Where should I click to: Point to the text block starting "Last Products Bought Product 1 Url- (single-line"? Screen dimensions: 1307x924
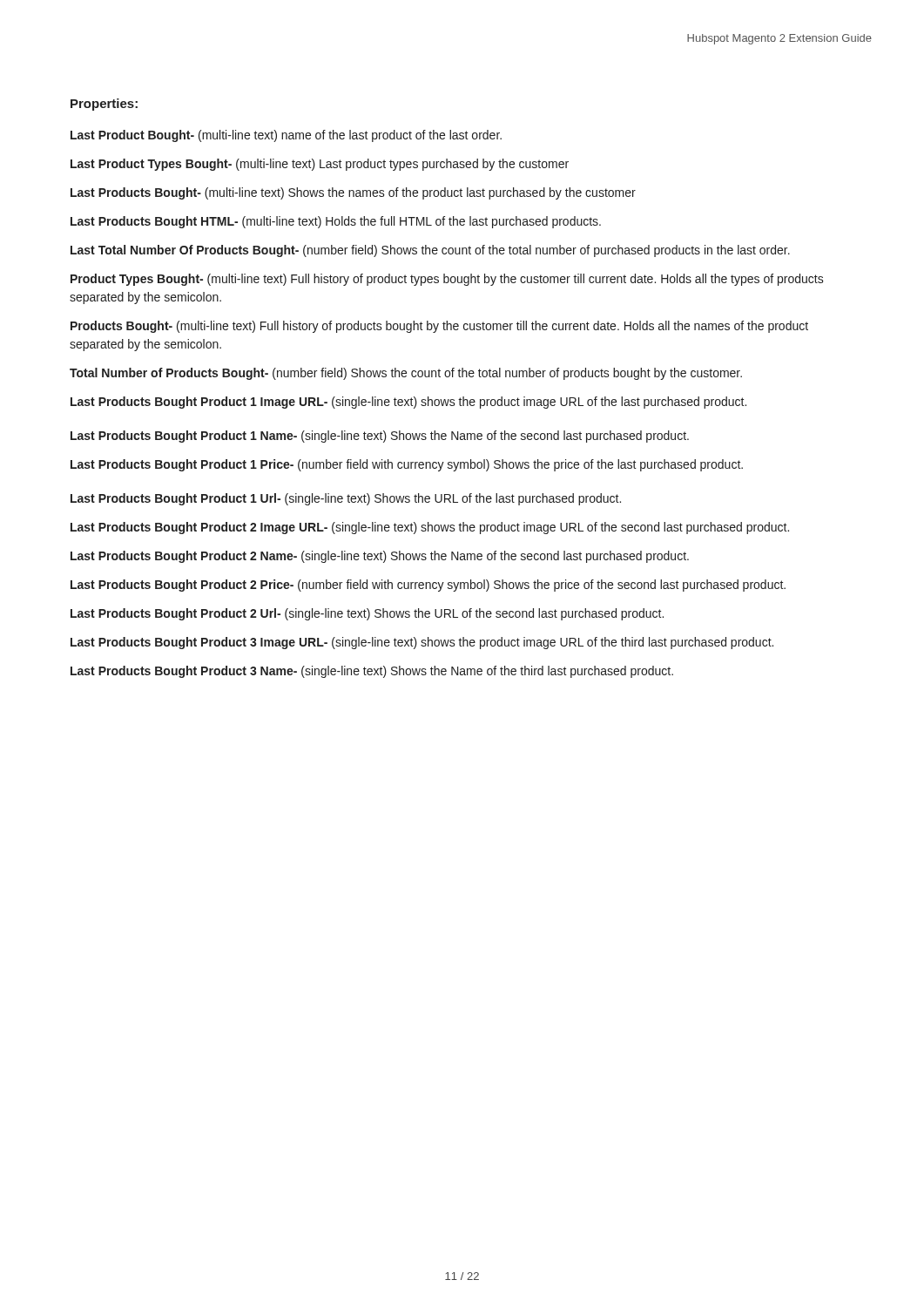(x=346, y=498)
